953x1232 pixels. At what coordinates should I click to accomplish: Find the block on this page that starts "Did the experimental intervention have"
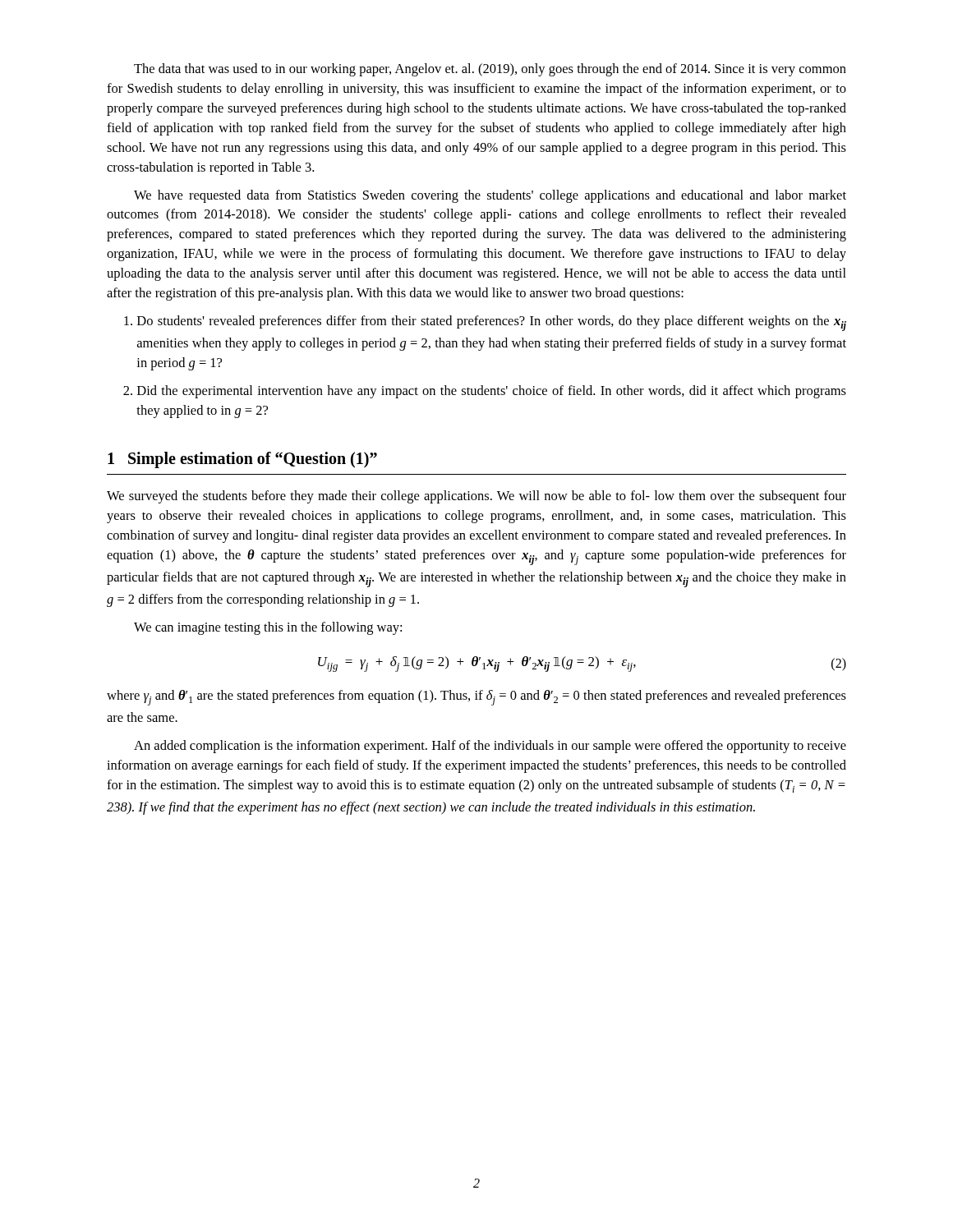coord(476,401)
